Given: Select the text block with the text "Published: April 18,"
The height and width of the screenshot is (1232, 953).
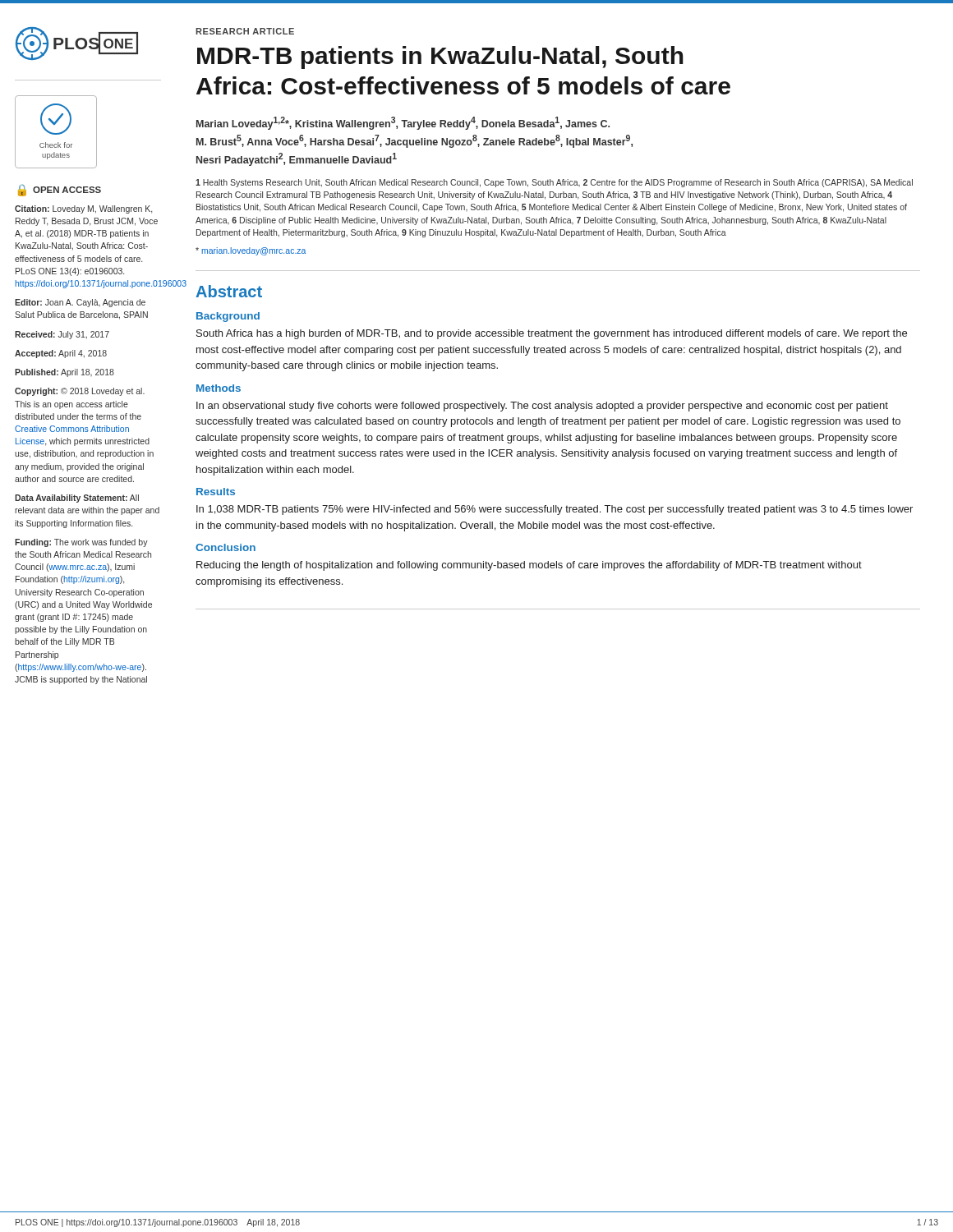Looking at the screenshot, I should [88, 373].
